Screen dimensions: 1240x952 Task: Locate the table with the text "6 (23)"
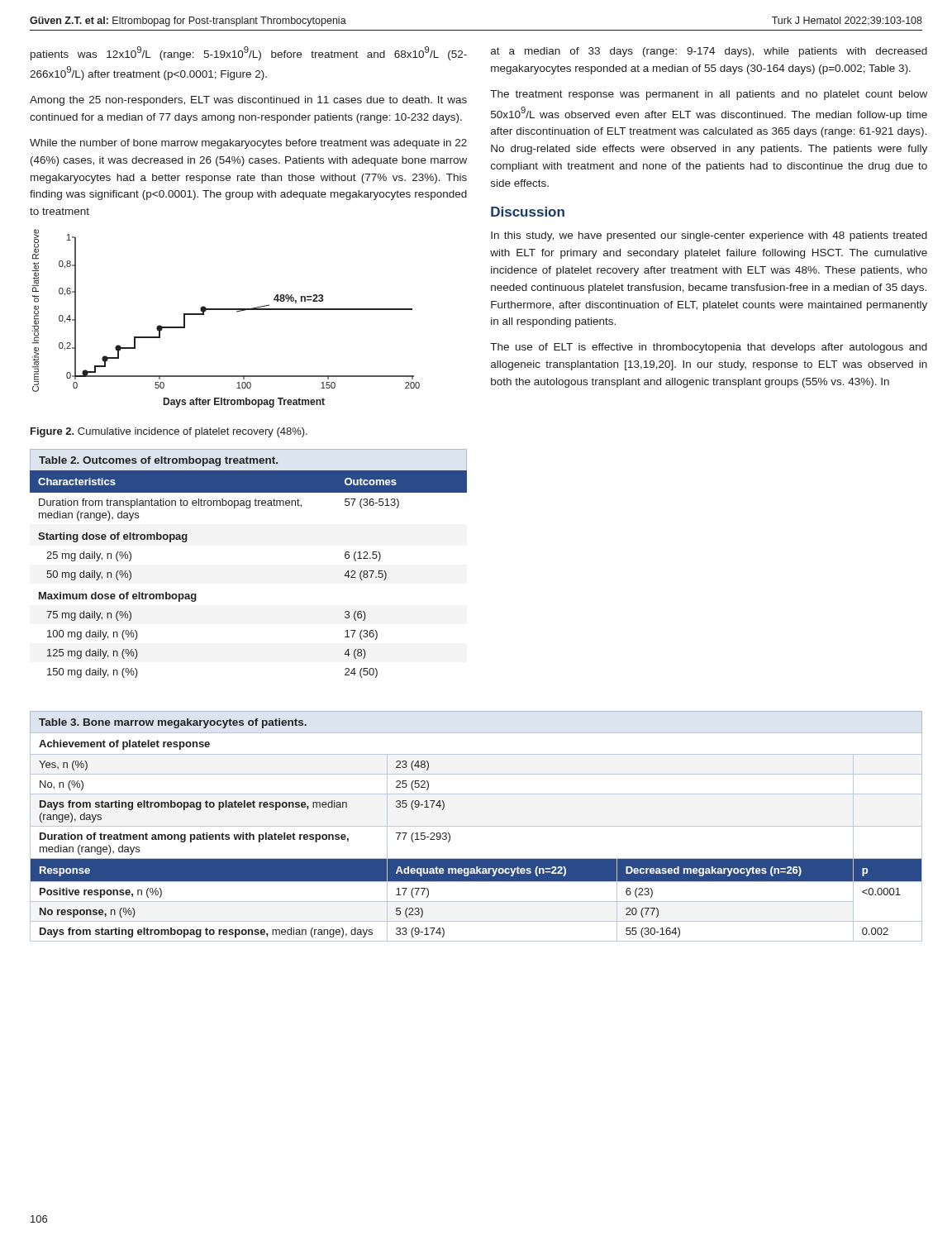(476, 826)
